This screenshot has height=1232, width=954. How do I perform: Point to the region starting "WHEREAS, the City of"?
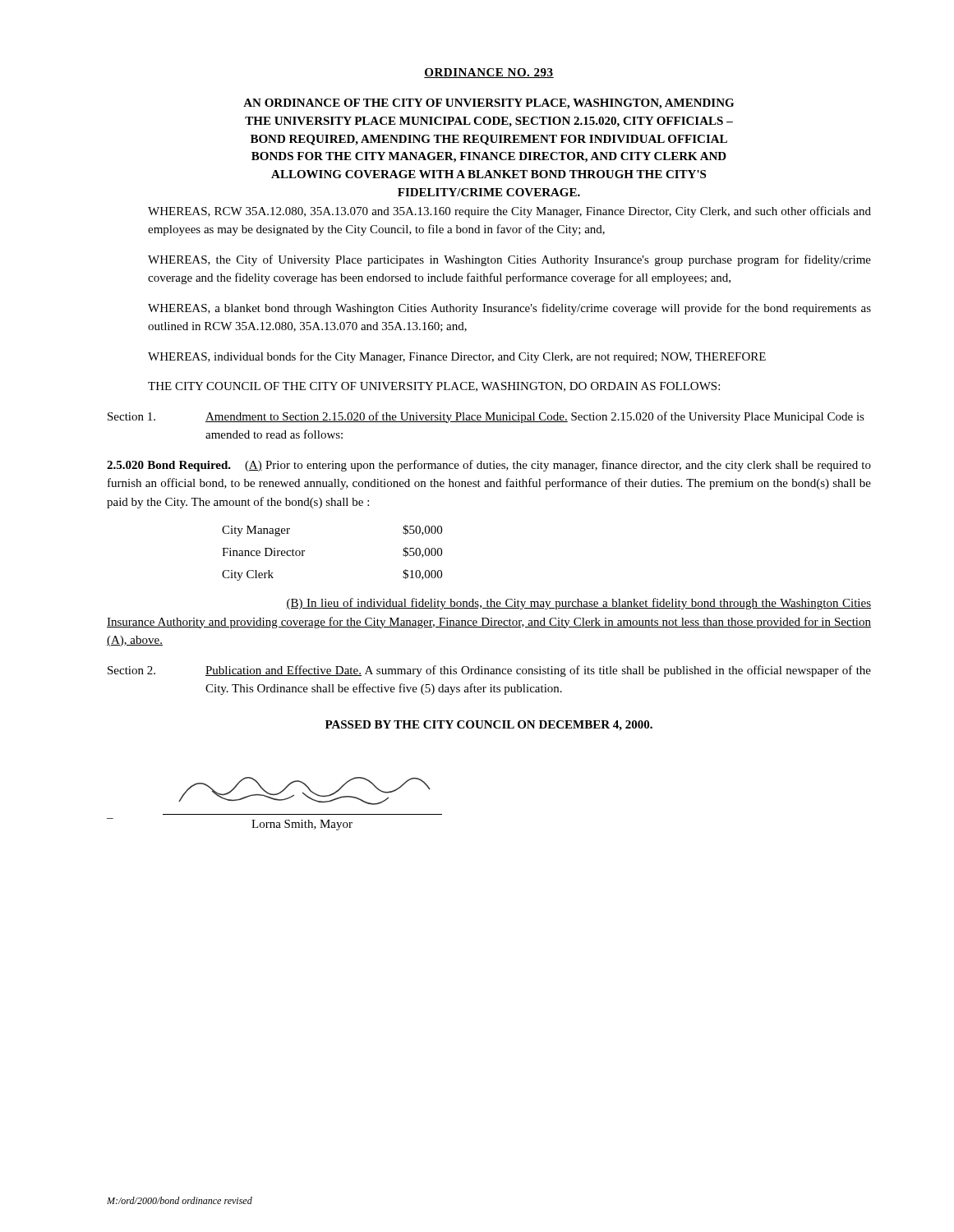coord(509,268)
